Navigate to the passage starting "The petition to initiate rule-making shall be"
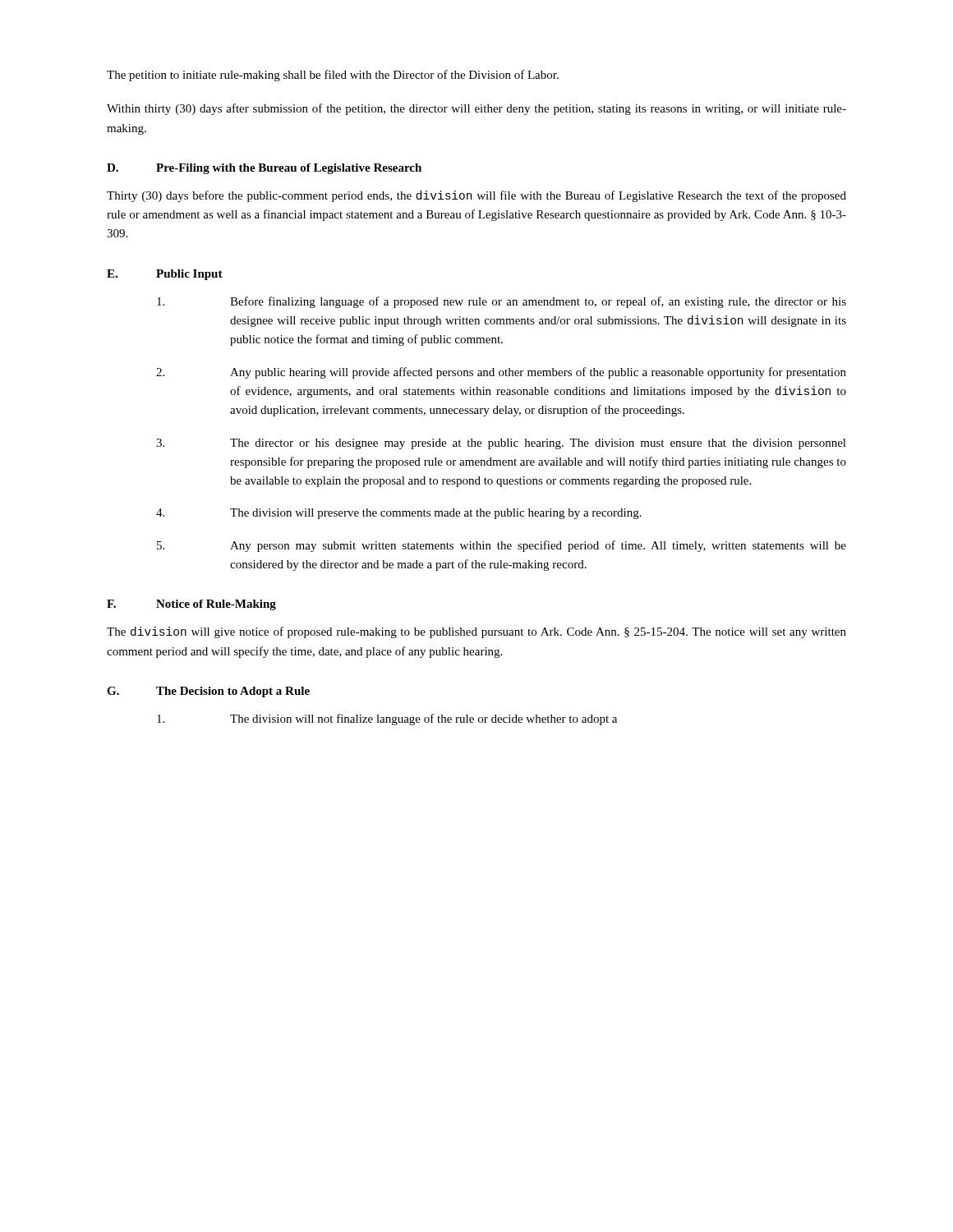 (x=333, y=75)
